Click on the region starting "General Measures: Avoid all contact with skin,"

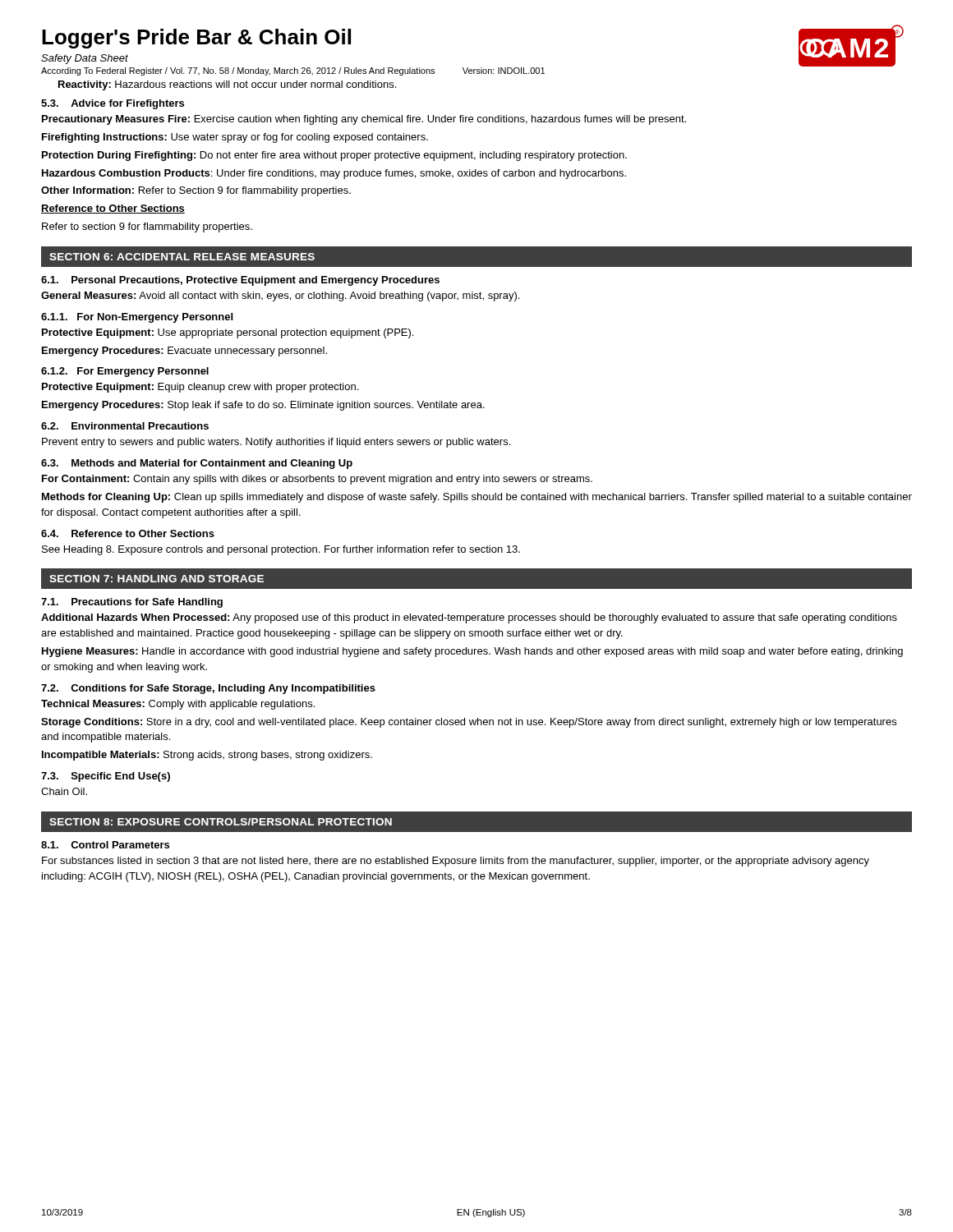tap(281, 295)
